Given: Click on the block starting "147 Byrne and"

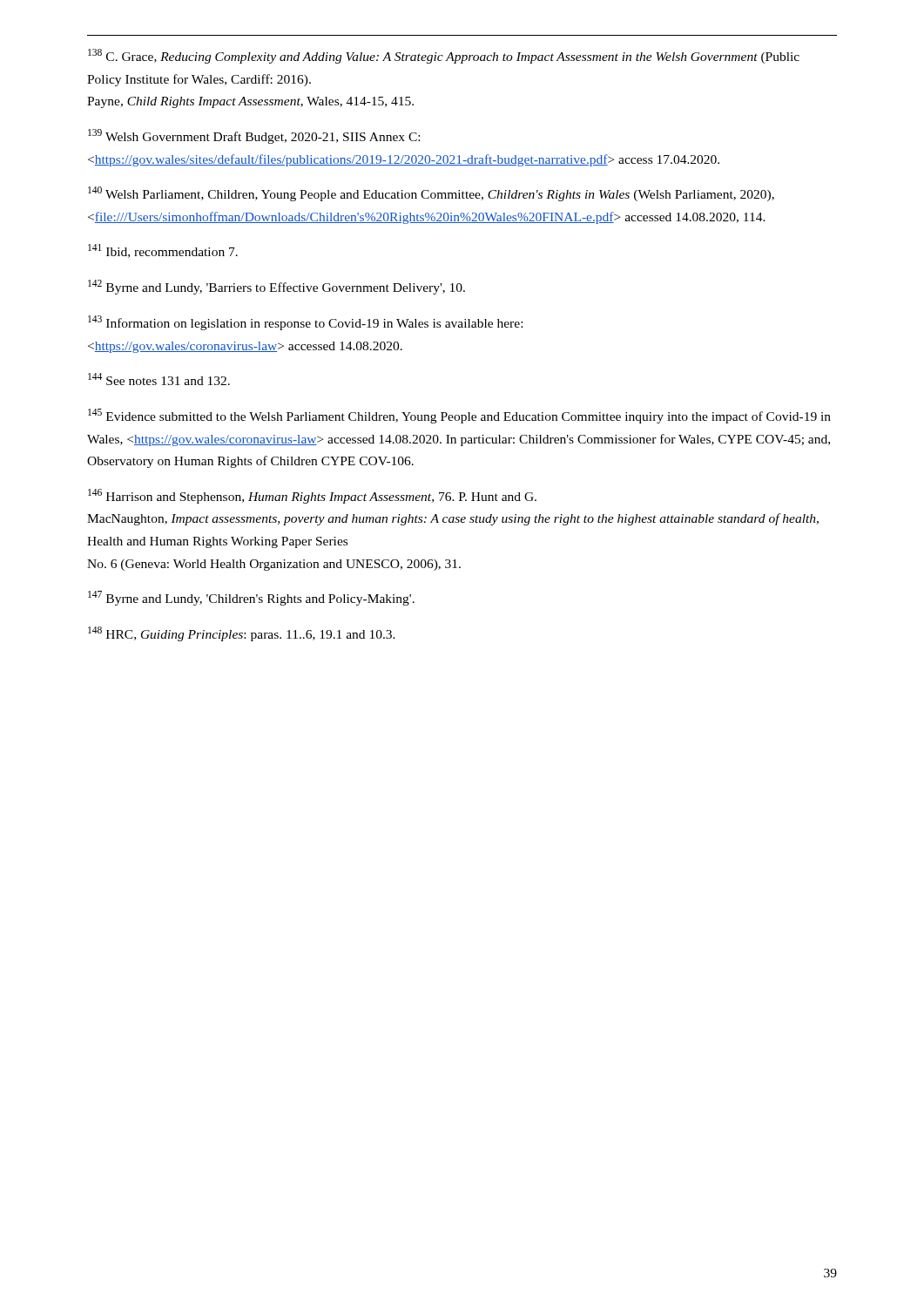Looking at the screenshot, I should [x=251, y=598].
